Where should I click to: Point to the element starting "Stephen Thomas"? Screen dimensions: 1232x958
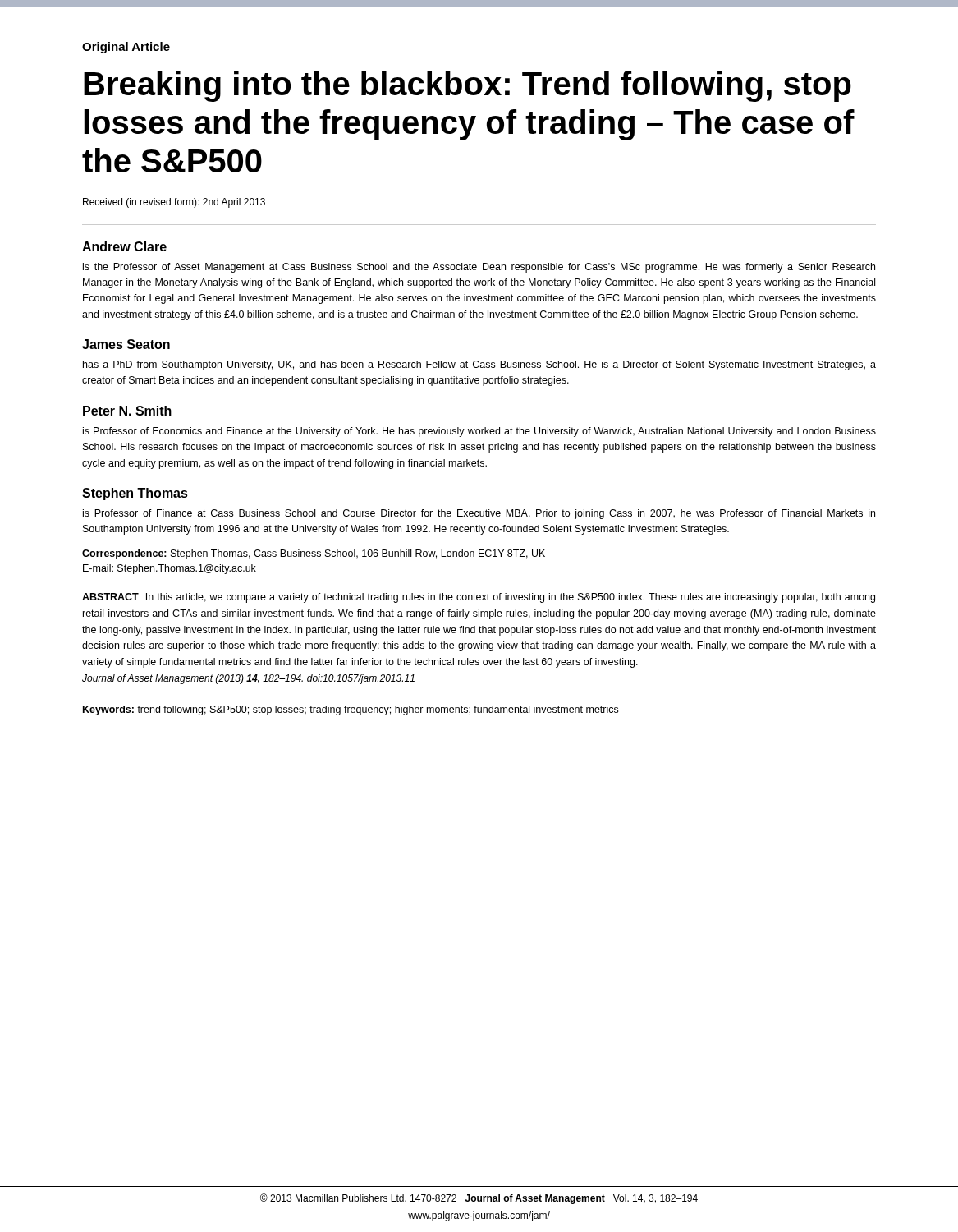click(x=135, y=493)
